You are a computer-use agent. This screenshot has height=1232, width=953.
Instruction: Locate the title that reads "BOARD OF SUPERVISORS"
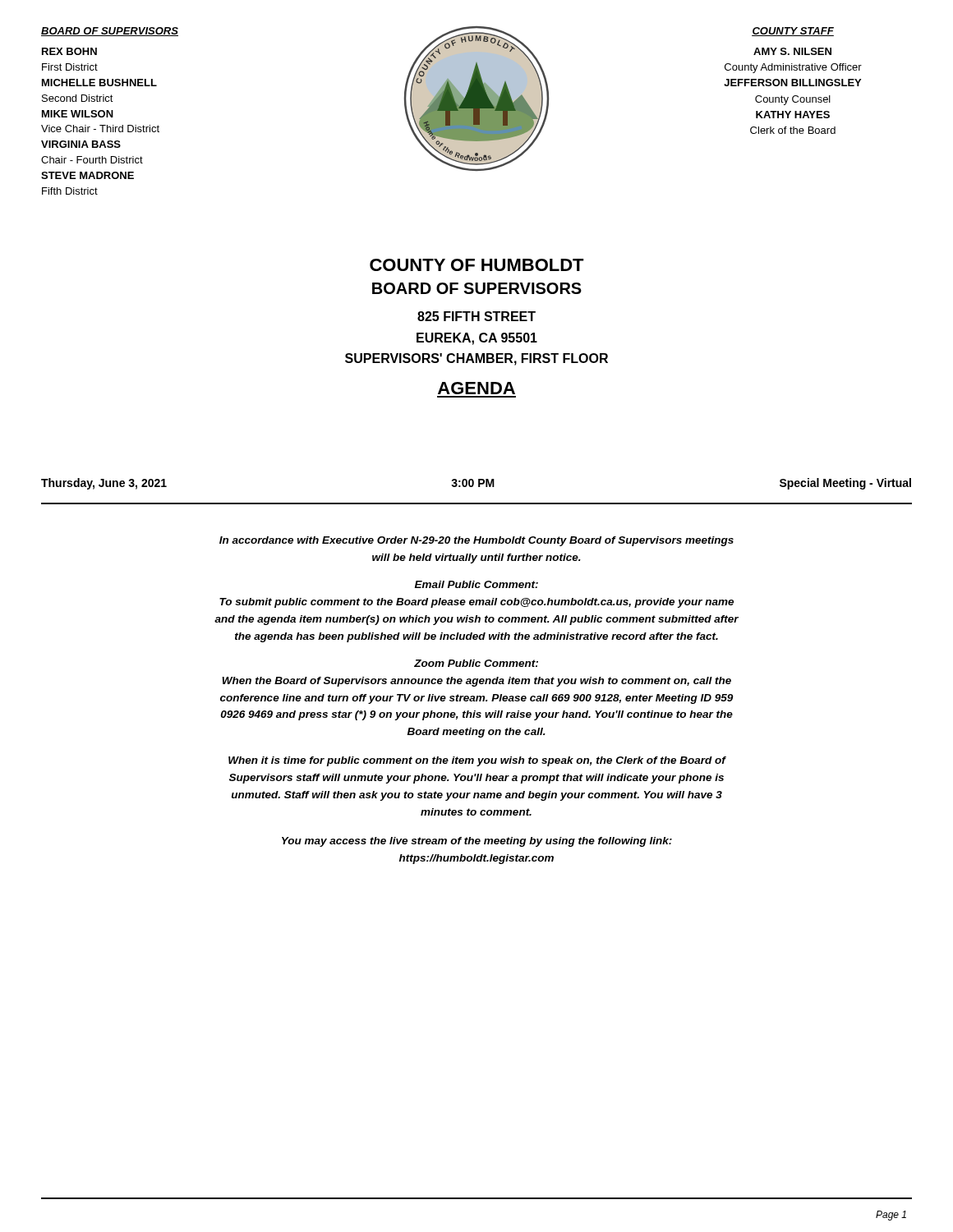click(x=476, y=288)
